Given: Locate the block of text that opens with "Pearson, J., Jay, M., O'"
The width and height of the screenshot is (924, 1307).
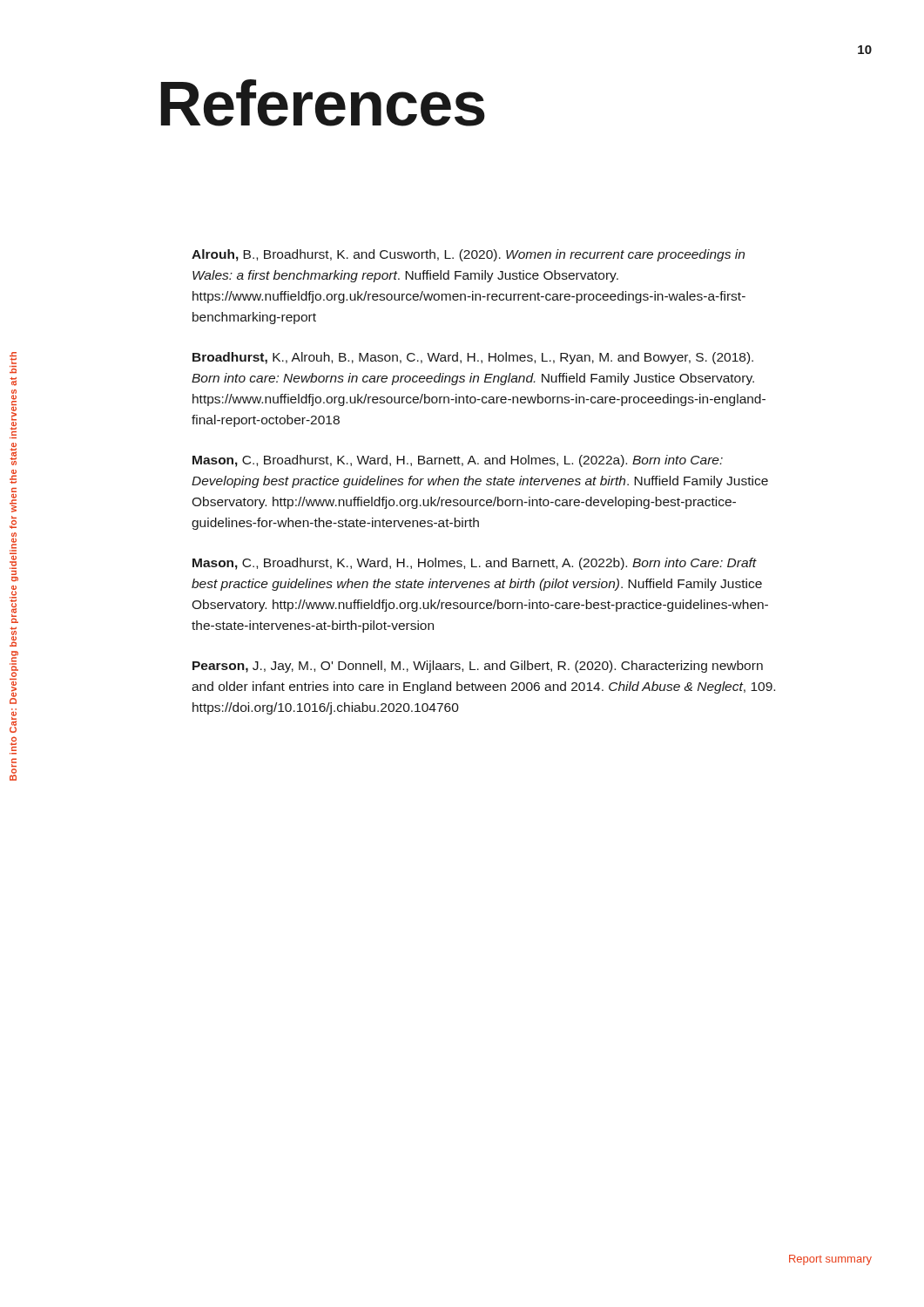Looking at the screenshot, I should (484, 686).
